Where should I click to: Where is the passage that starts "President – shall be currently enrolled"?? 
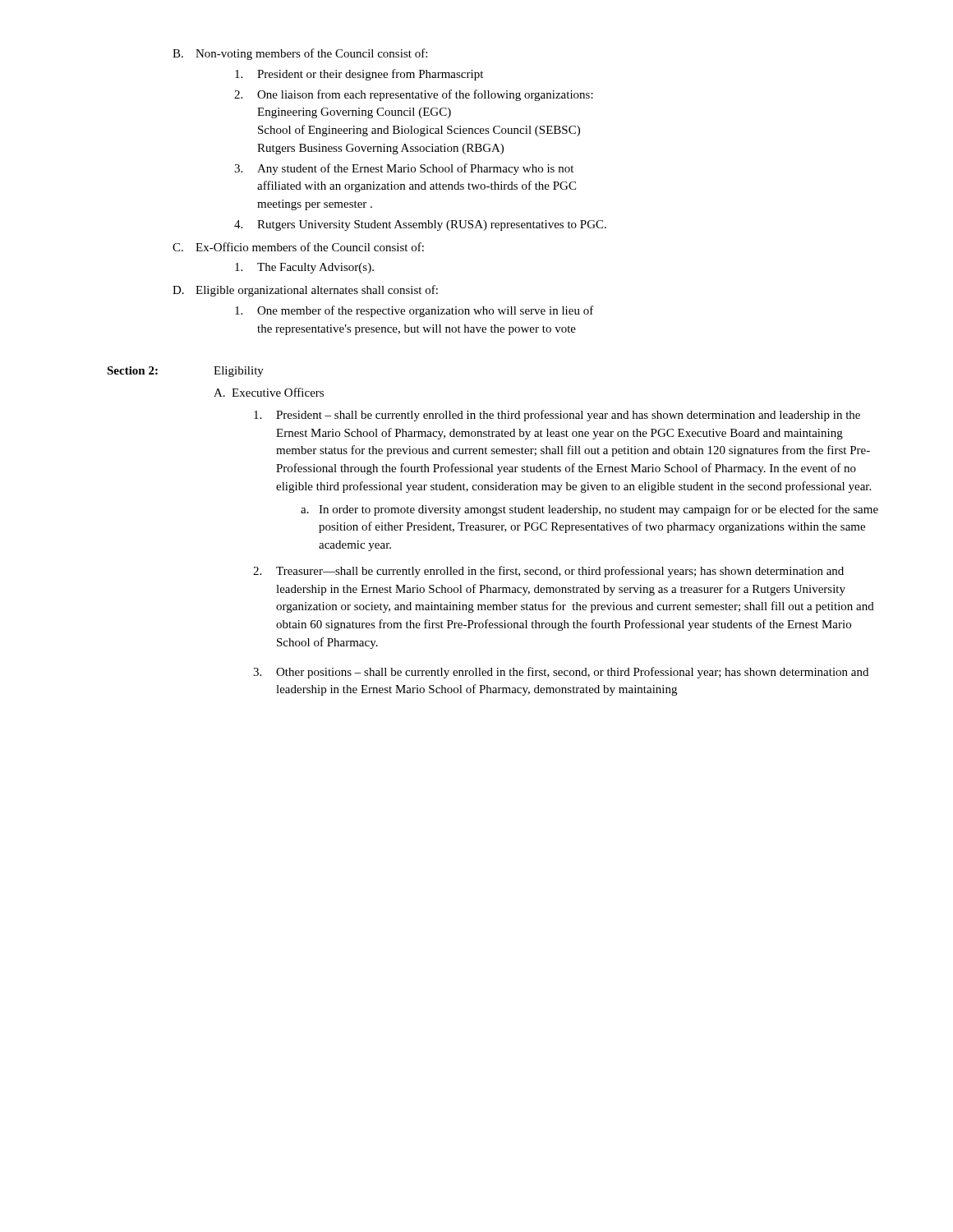point(566,480)
